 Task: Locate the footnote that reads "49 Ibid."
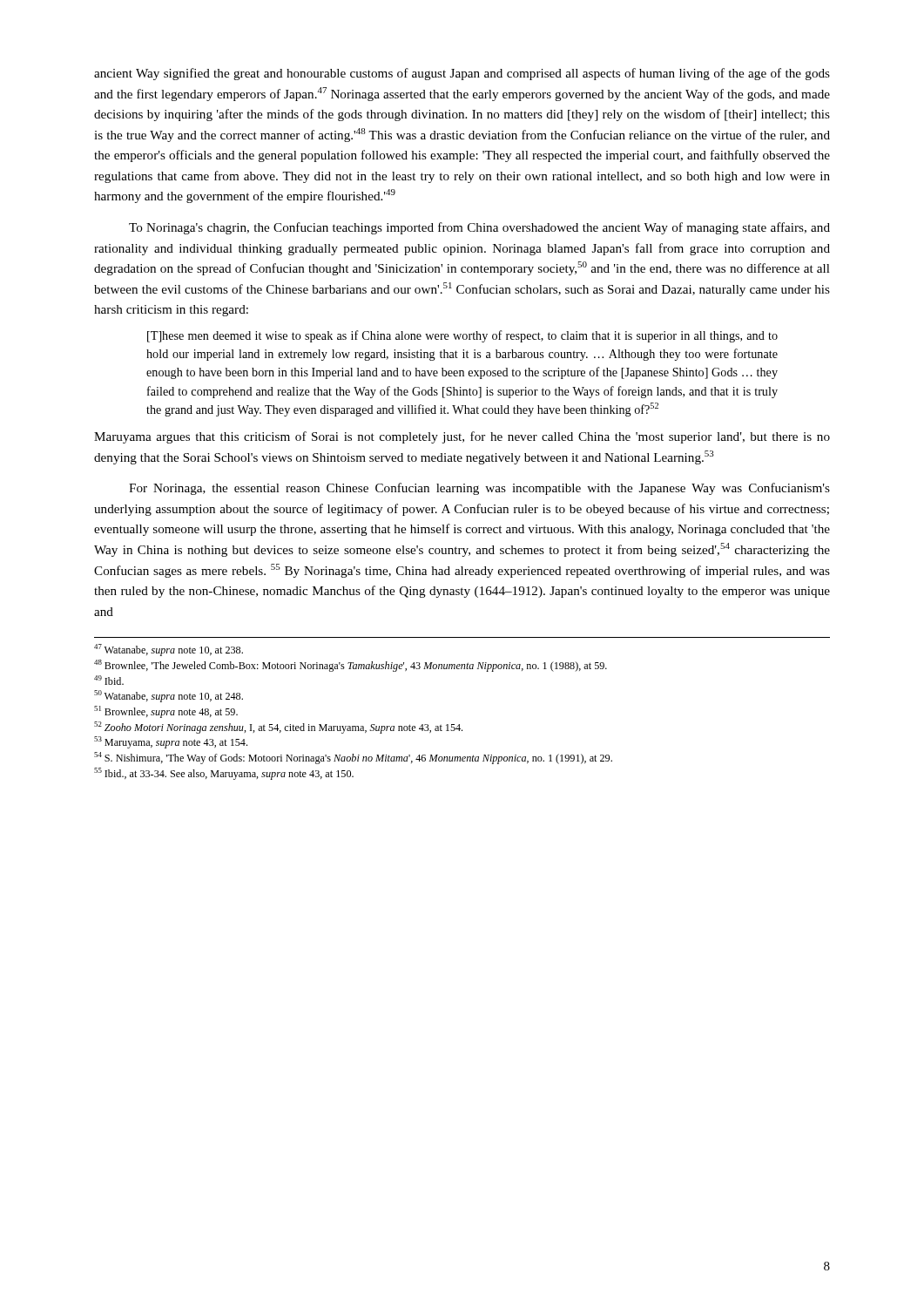click(x=109, y=681)
